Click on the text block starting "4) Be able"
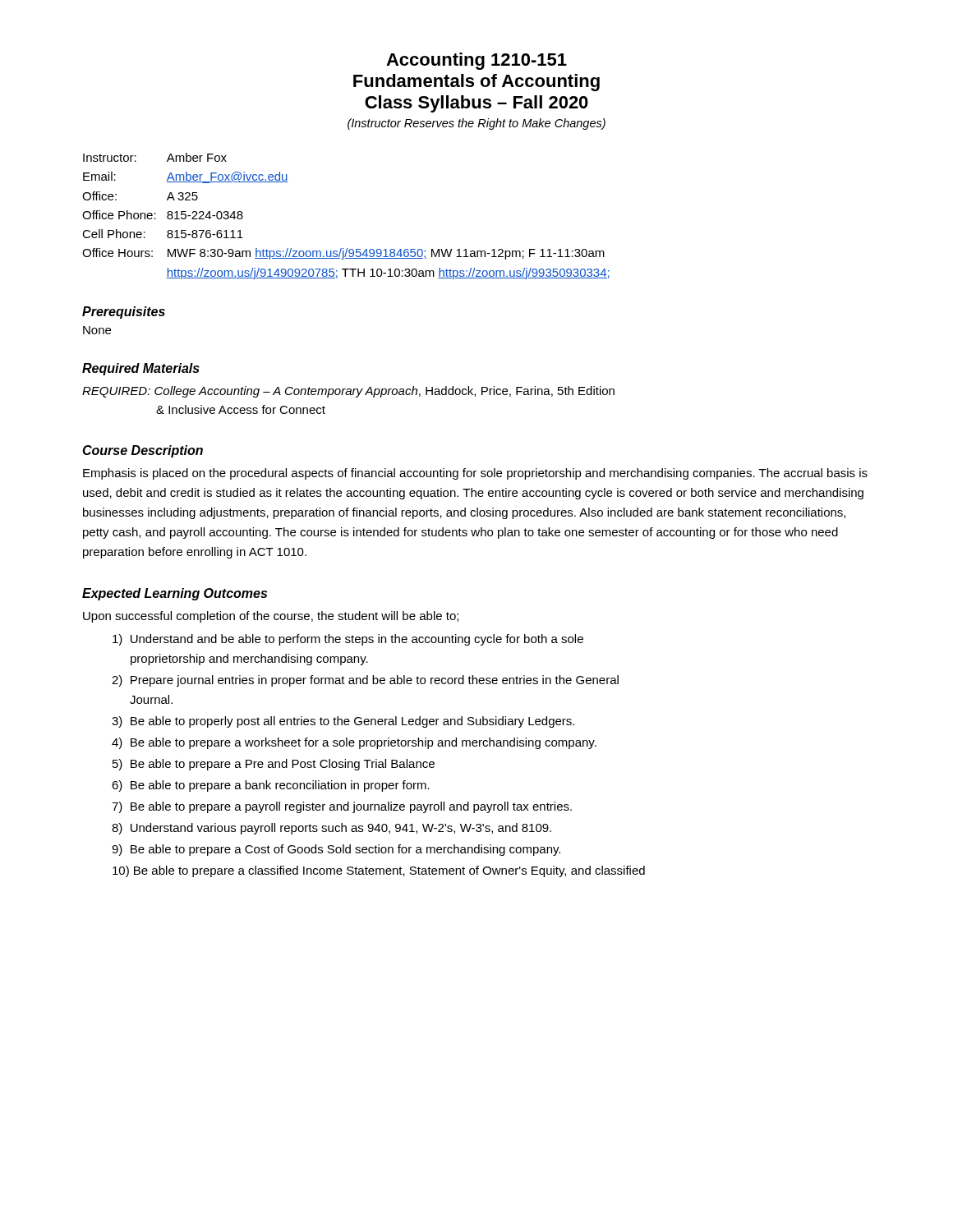 pos(354,742)
